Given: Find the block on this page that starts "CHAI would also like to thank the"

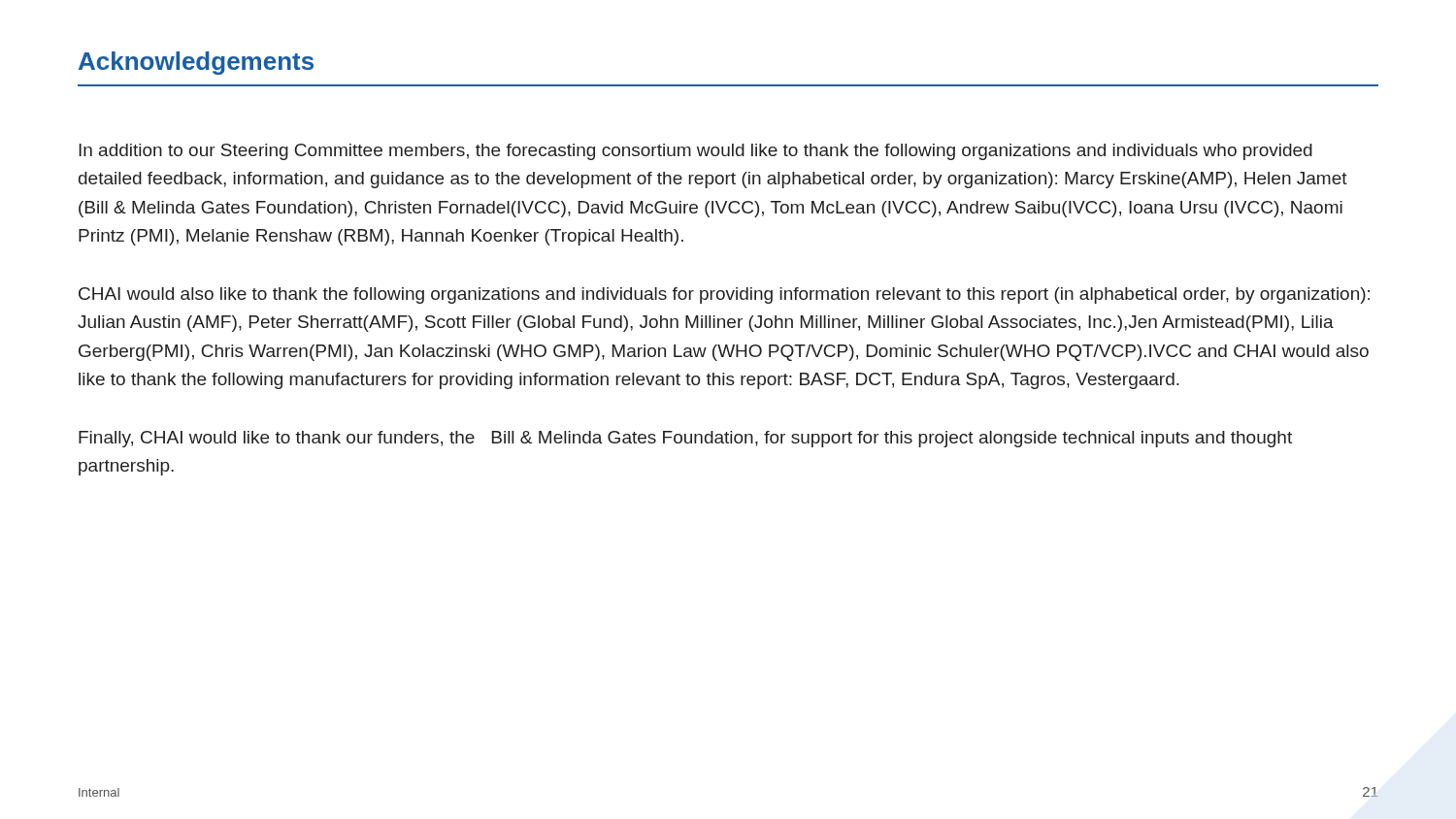Looking at the screenshot, I should click(725, 336).
